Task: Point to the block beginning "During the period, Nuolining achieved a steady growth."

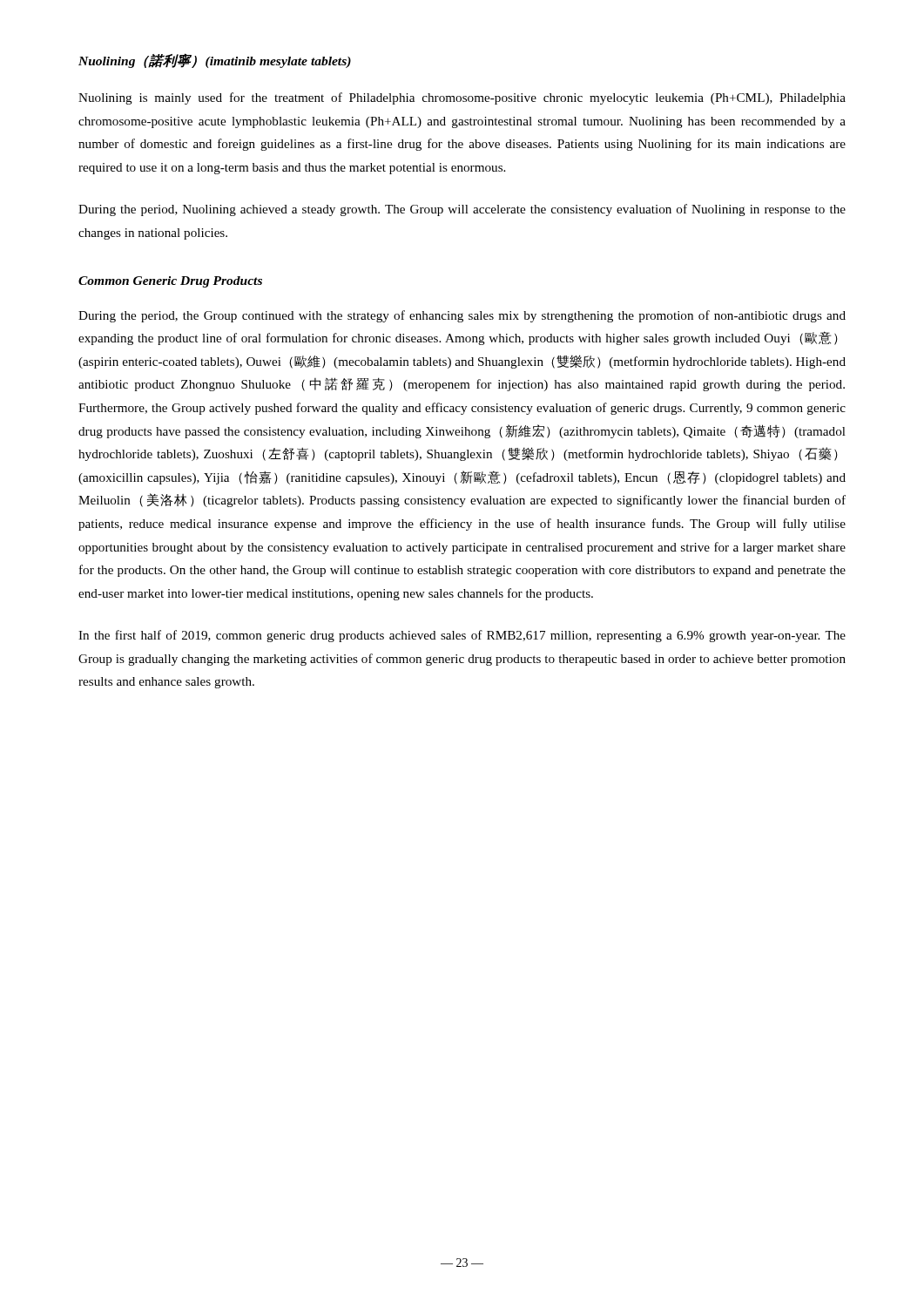Action: pyautogui.click(x=462, y=221)
